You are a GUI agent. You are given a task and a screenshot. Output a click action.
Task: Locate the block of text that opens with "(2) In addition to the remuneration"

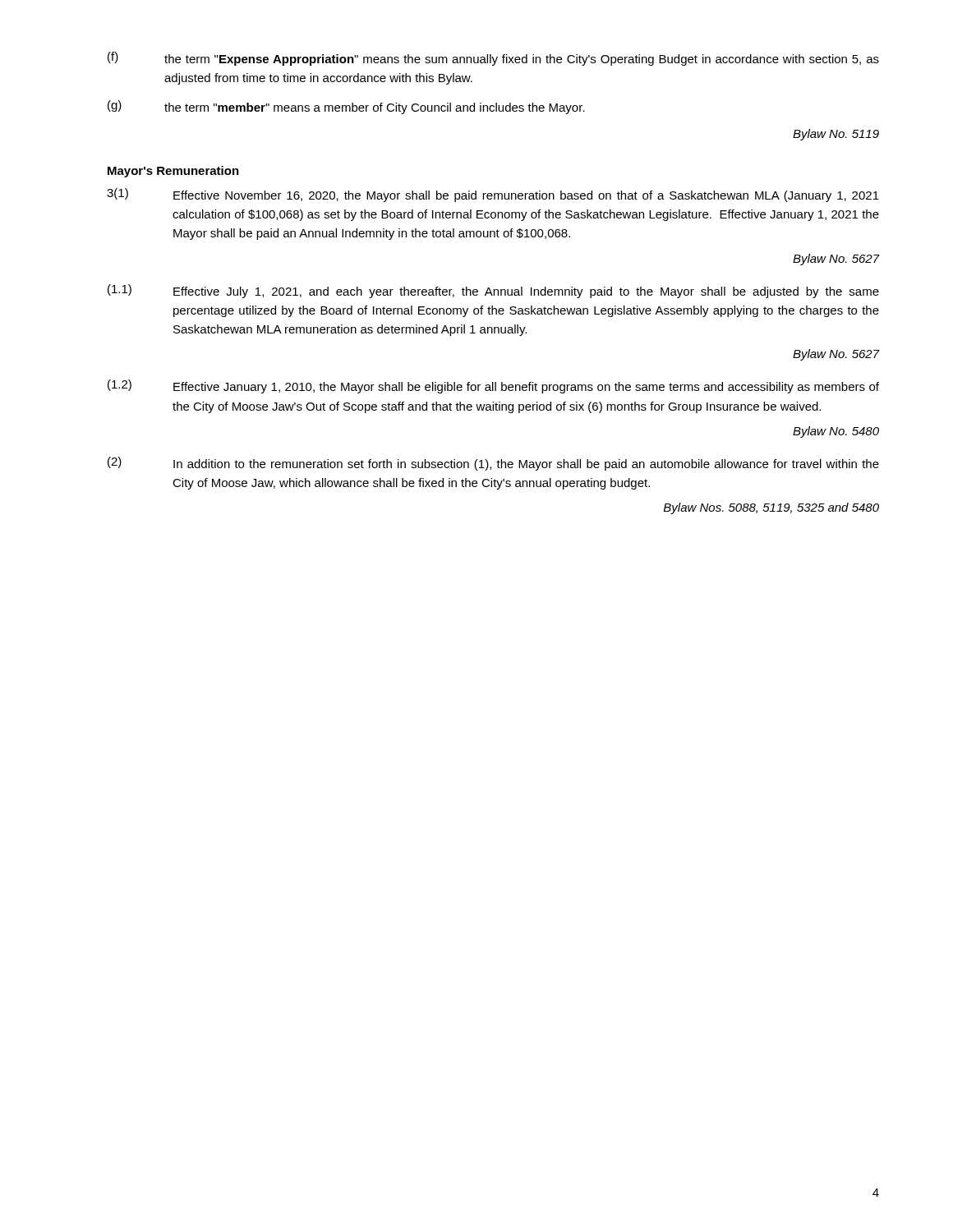[493, 473]
